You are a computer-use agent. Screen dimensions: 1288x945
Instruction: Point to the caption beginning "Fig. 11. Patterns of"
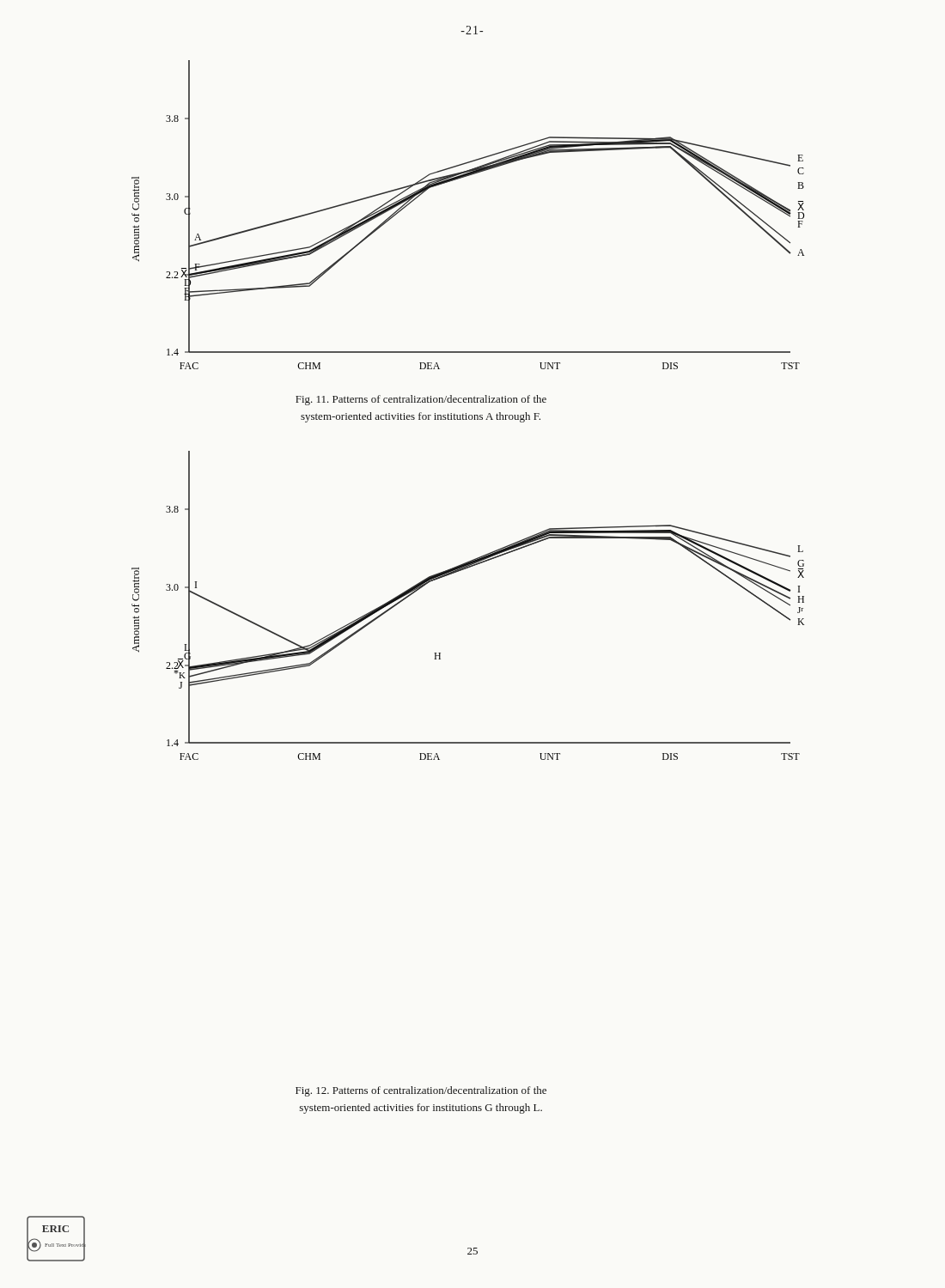click(421, 407)
